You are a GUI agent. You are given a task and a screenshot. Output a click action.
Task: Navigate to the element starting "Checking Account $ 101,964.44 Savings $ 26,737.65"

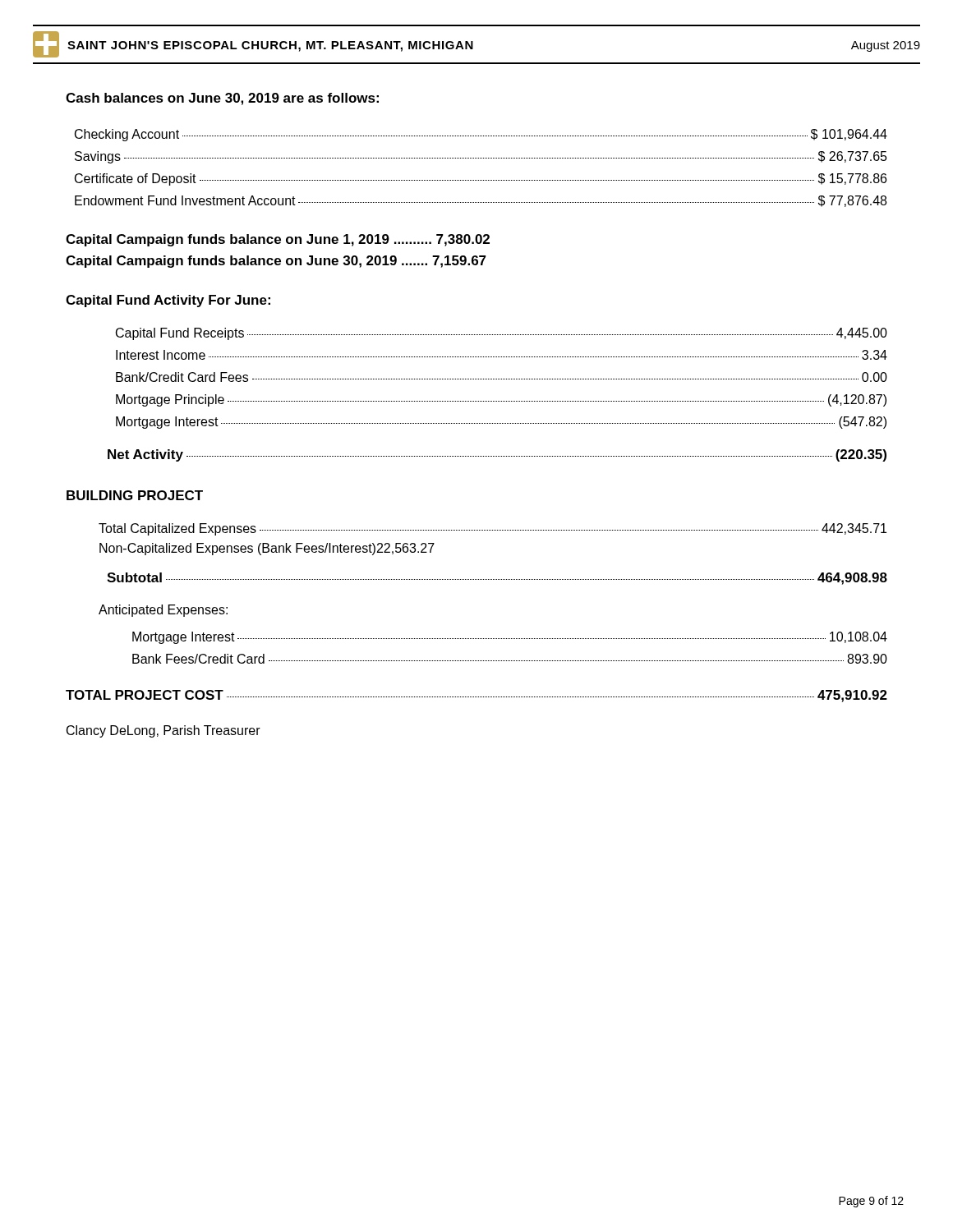(481, 167)
